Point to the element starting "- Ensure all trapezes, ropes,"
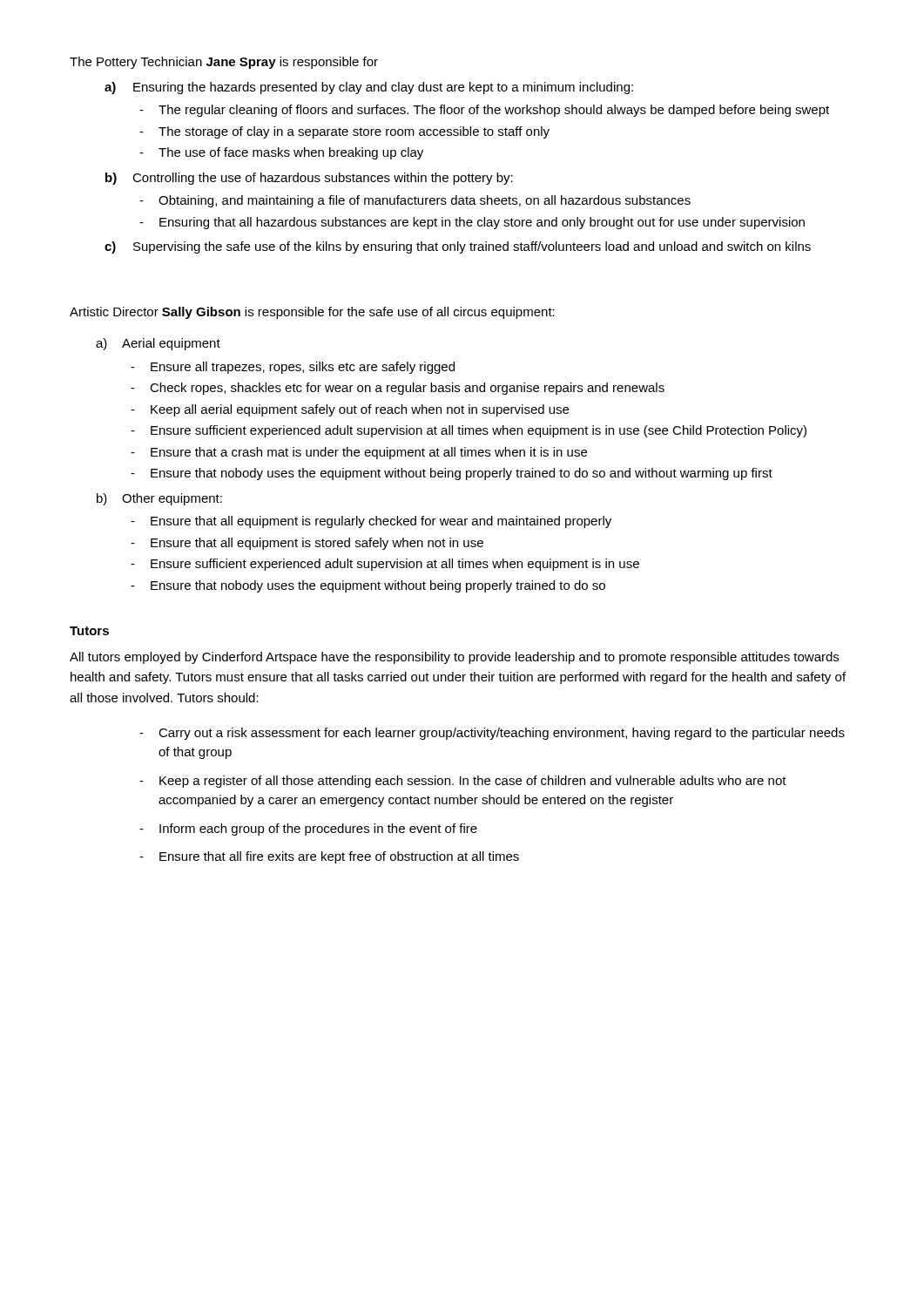The height and width of the screenshot is (1307, 924). point(293,367)
